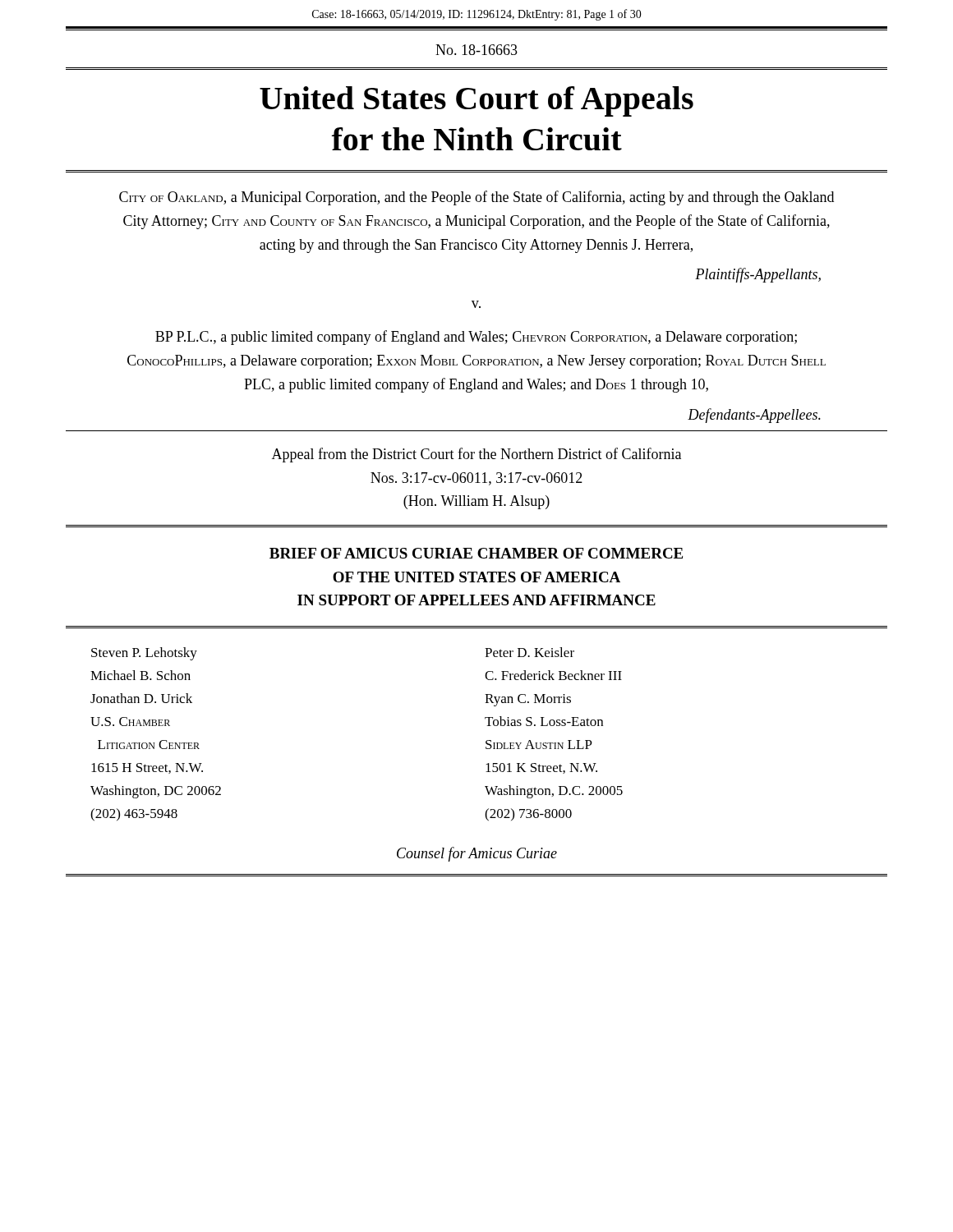This screenshot has width=953, height=1232.
Task: Click the passage that begins "Appeal from the"
Action: click(476, 478)
